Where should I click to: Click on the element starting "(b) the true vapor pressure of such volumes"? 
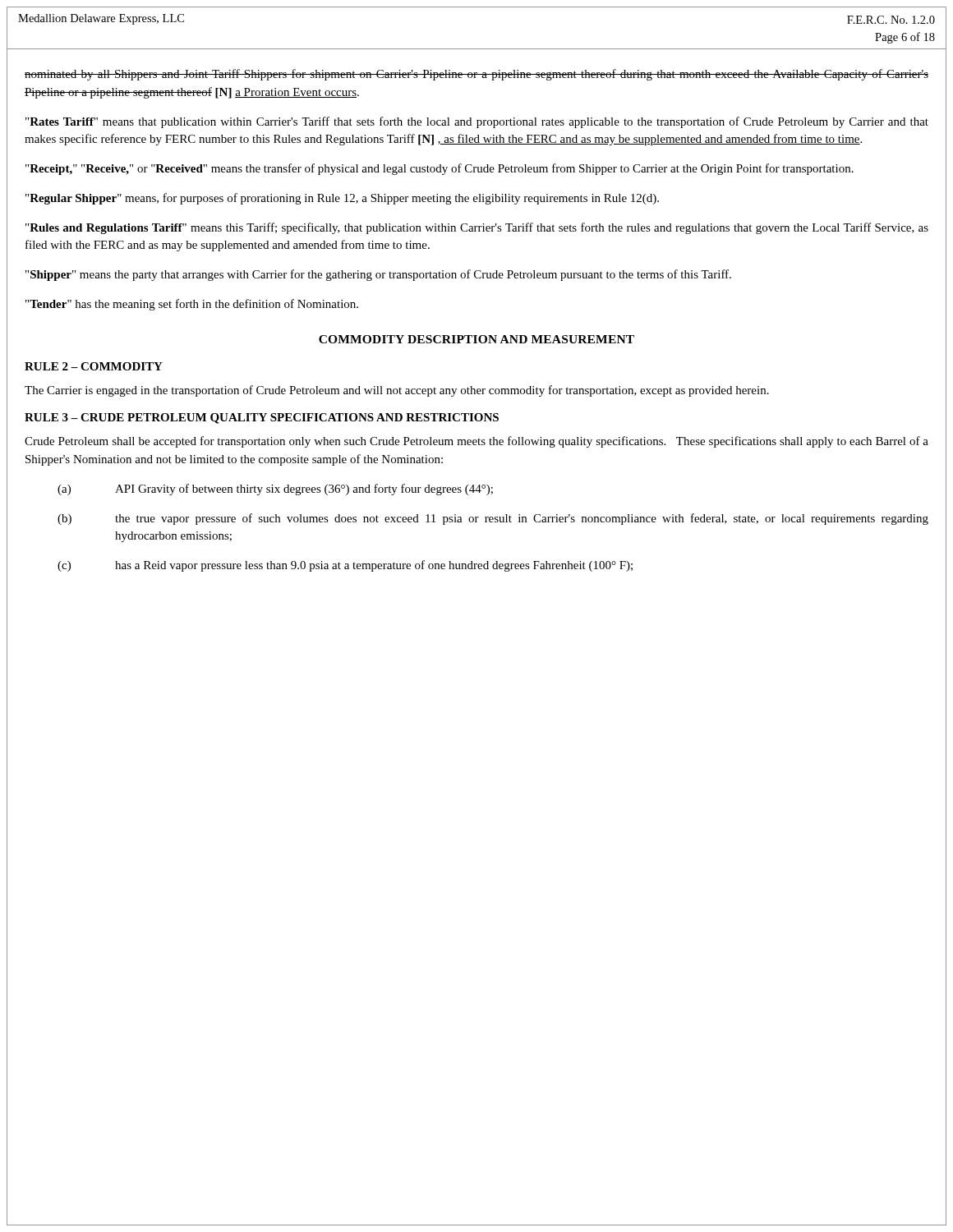(476, 528)
